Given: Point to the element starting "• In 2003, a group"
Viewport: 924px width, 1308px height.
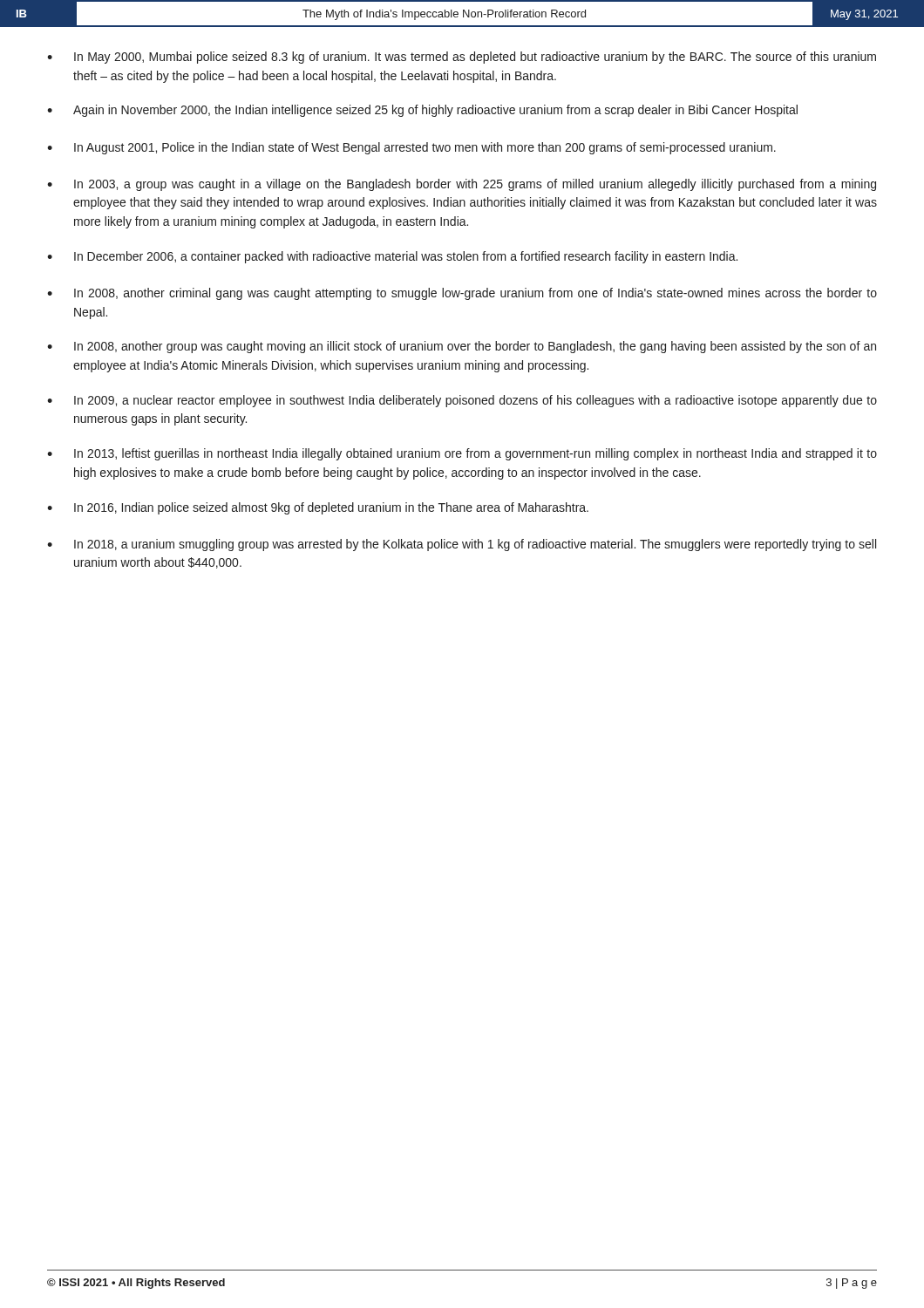Looking at the screenshot, I should pos(462,203).
